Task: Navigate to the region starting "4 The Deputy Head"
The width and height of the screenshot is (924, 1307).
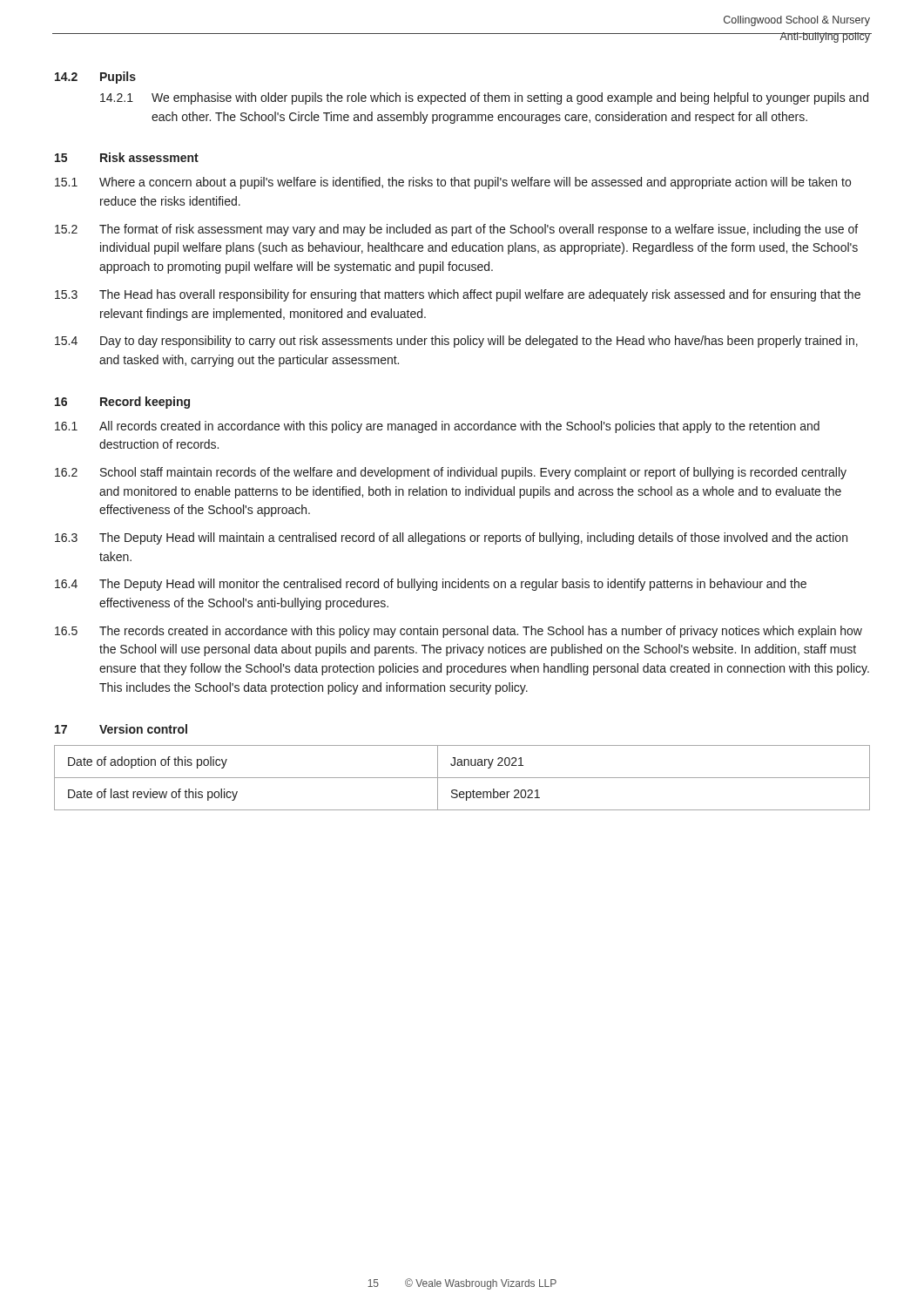Action: coord(462,594)
